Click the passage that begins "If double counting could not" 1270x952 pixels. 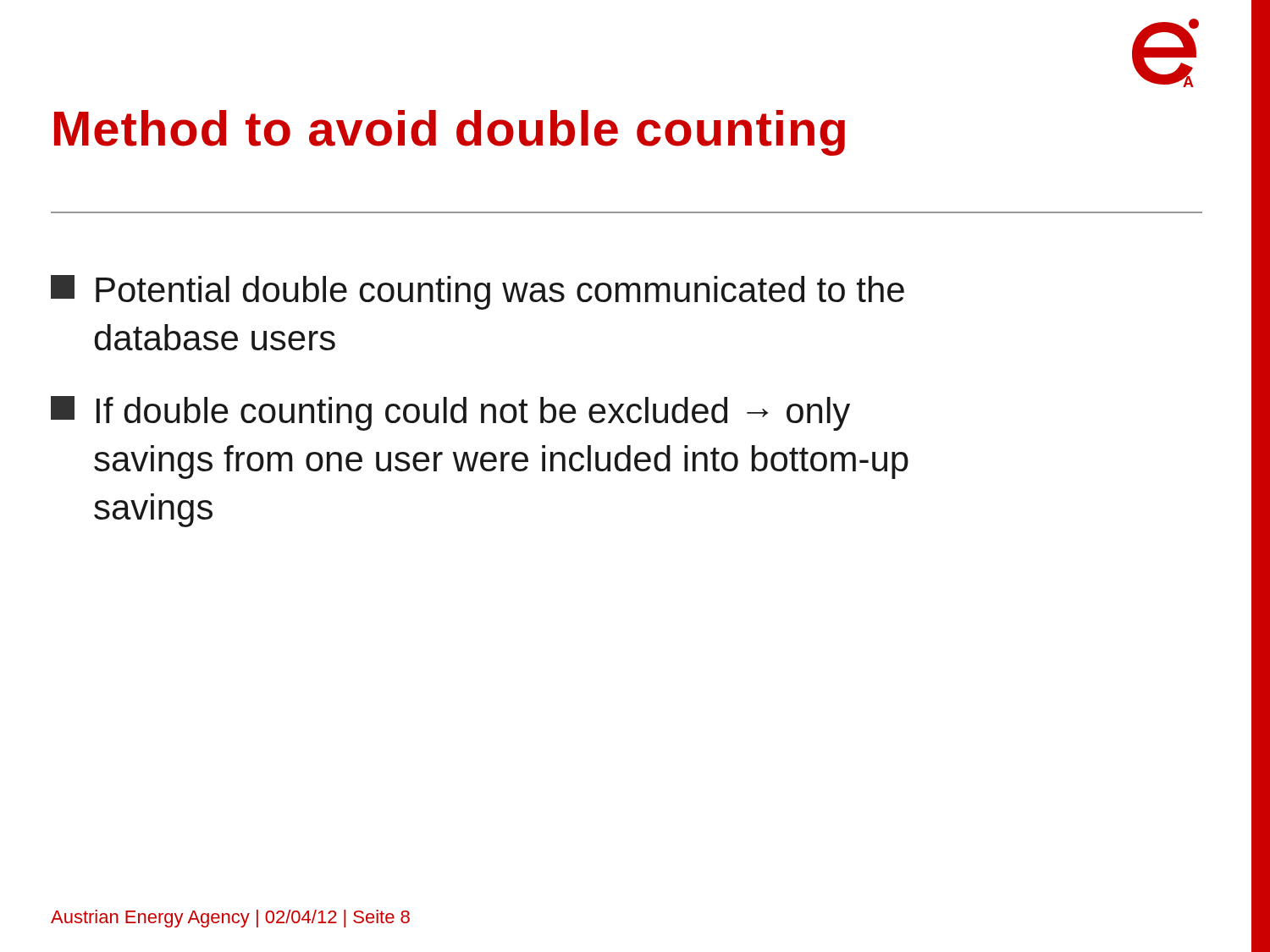(480, 460)
